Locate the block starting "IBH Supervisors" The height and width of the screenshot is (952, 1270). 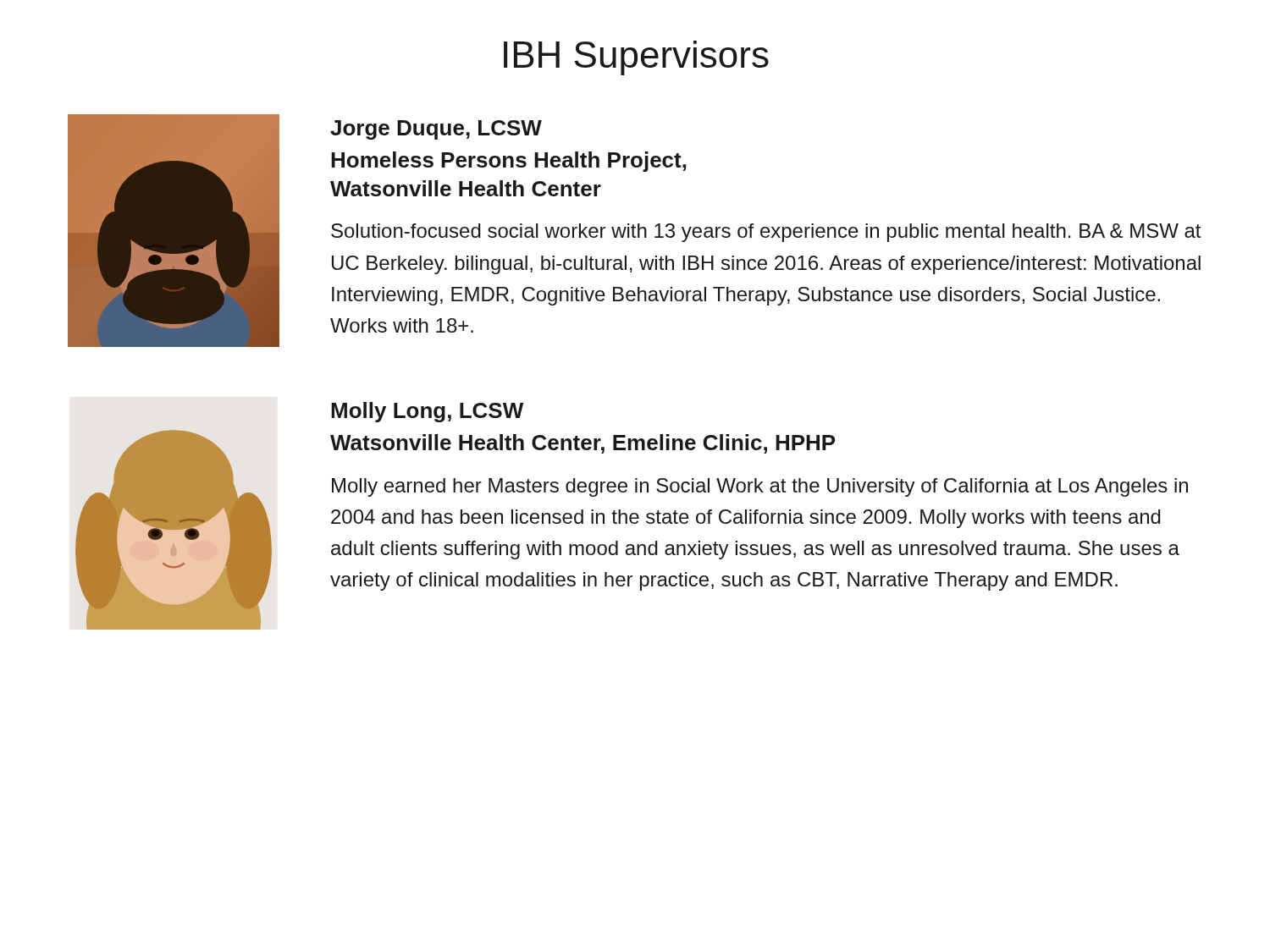[x=635, y=55]
